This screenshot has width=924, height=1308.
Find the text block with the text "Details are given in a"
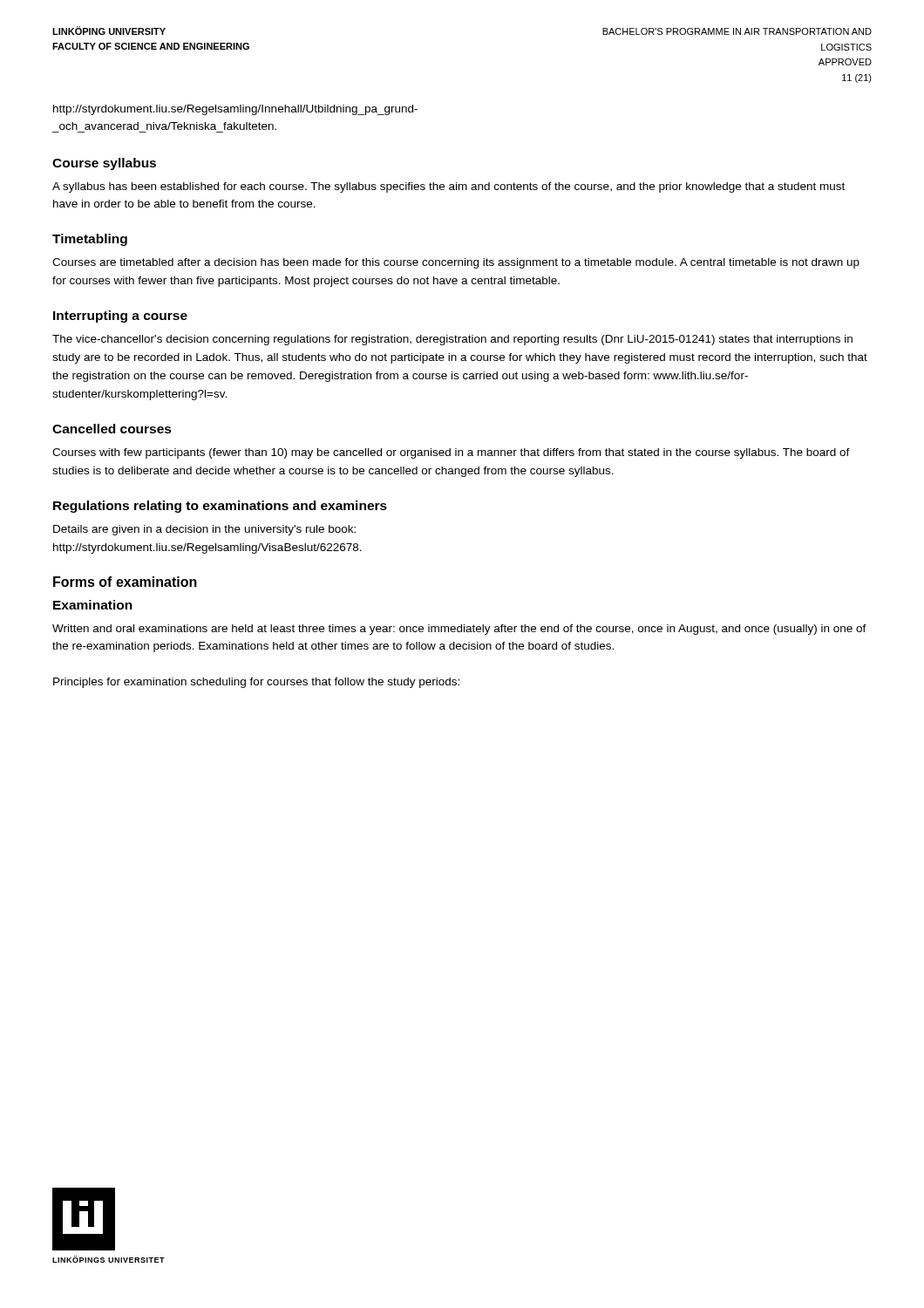click(x=207, y=538)
